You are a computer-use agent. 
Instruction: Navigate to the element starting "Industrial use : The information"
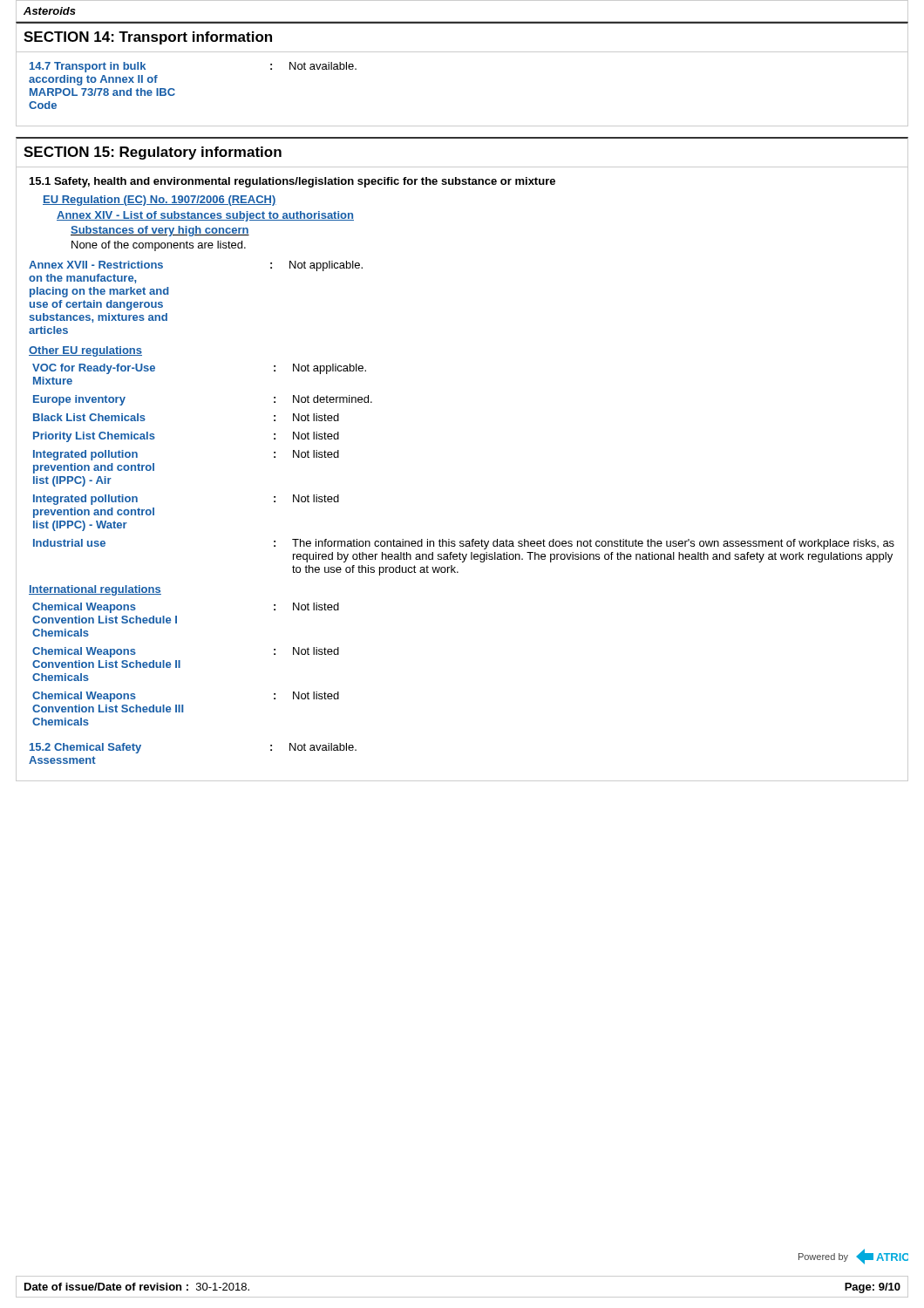pos(462,556)
